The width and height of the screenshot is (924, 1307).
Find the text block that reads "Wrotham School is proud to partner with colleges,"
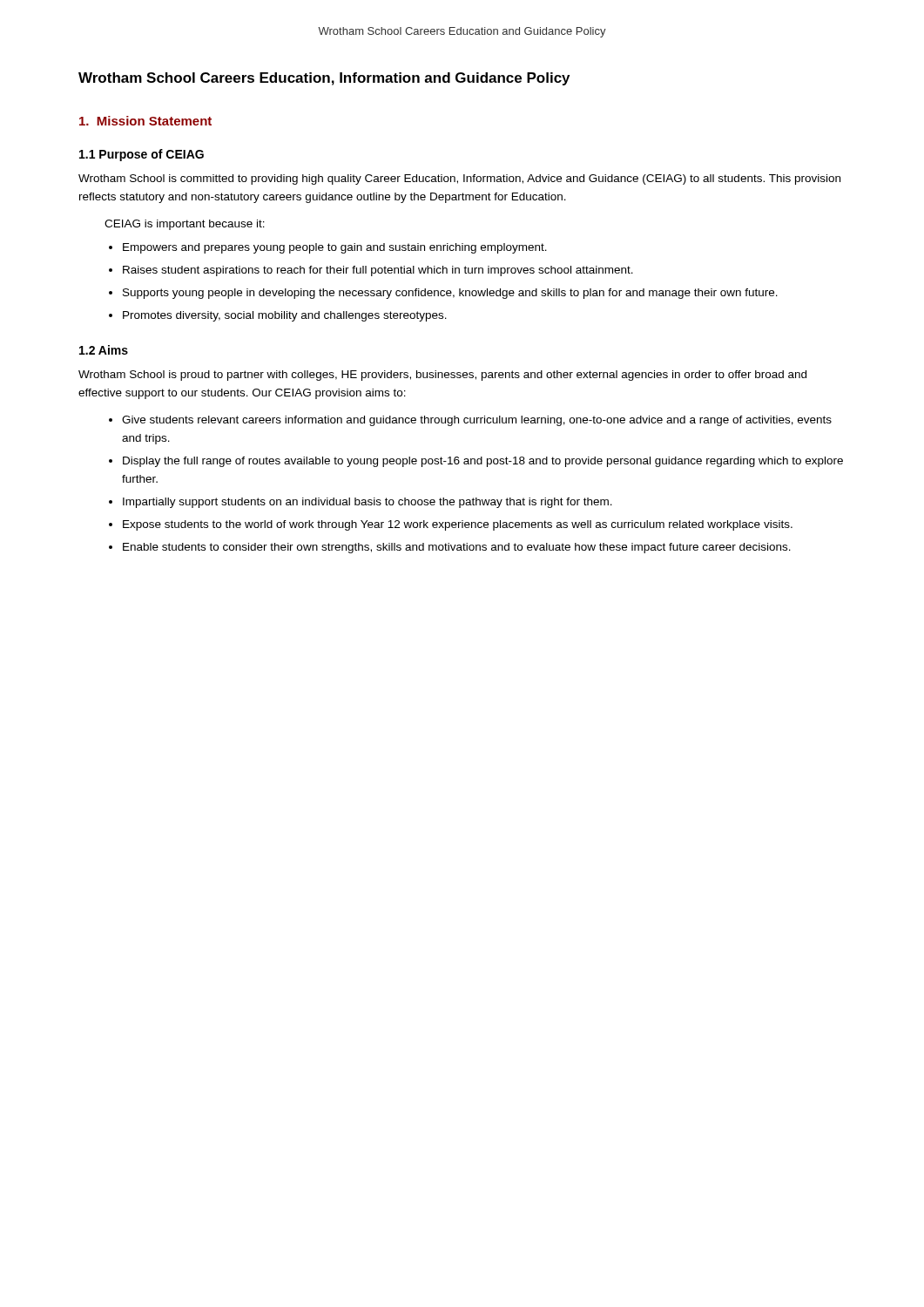pos(443,384)
